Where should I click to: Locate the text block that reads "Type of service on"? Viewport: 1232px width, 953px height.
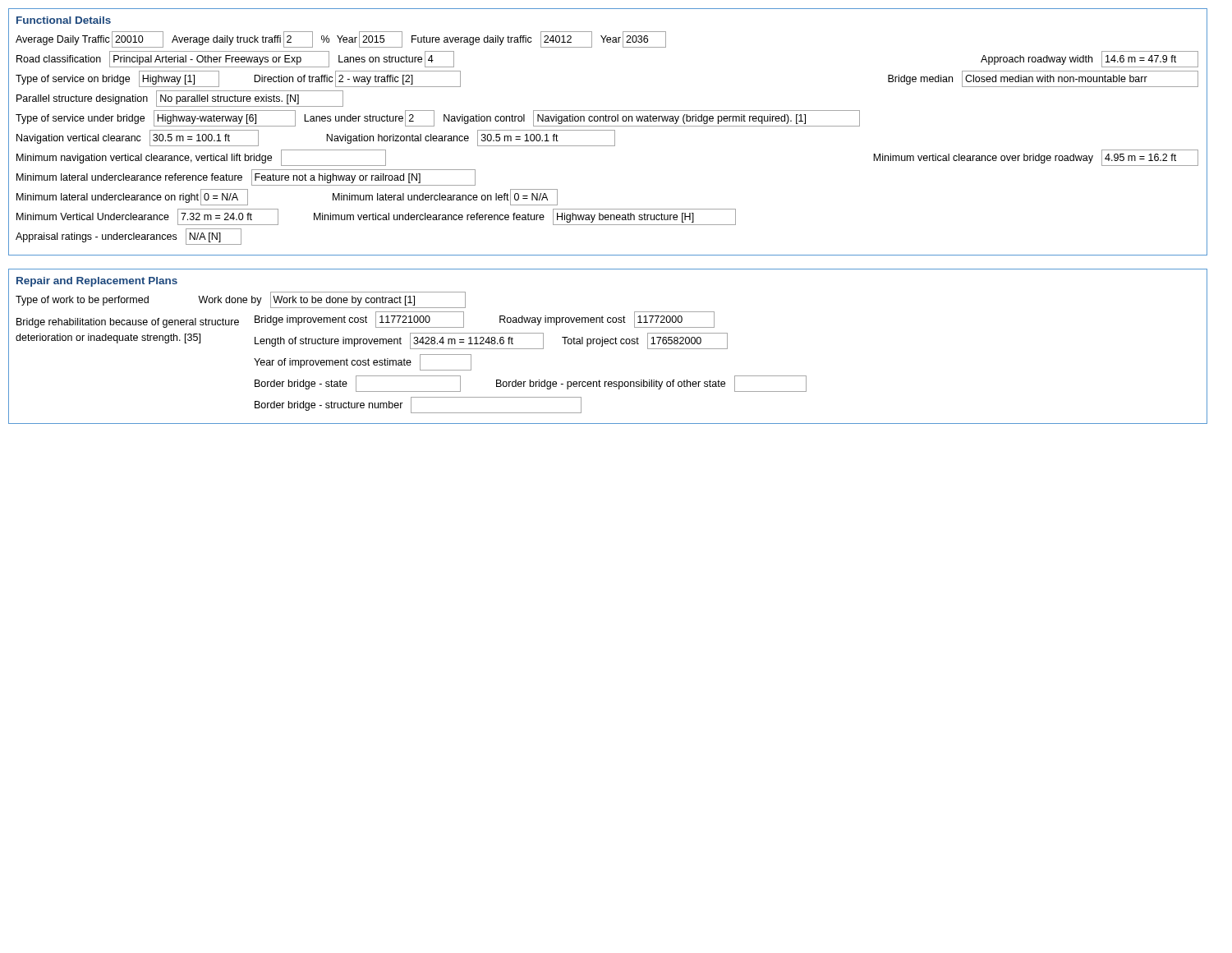(x=115, y=78)
